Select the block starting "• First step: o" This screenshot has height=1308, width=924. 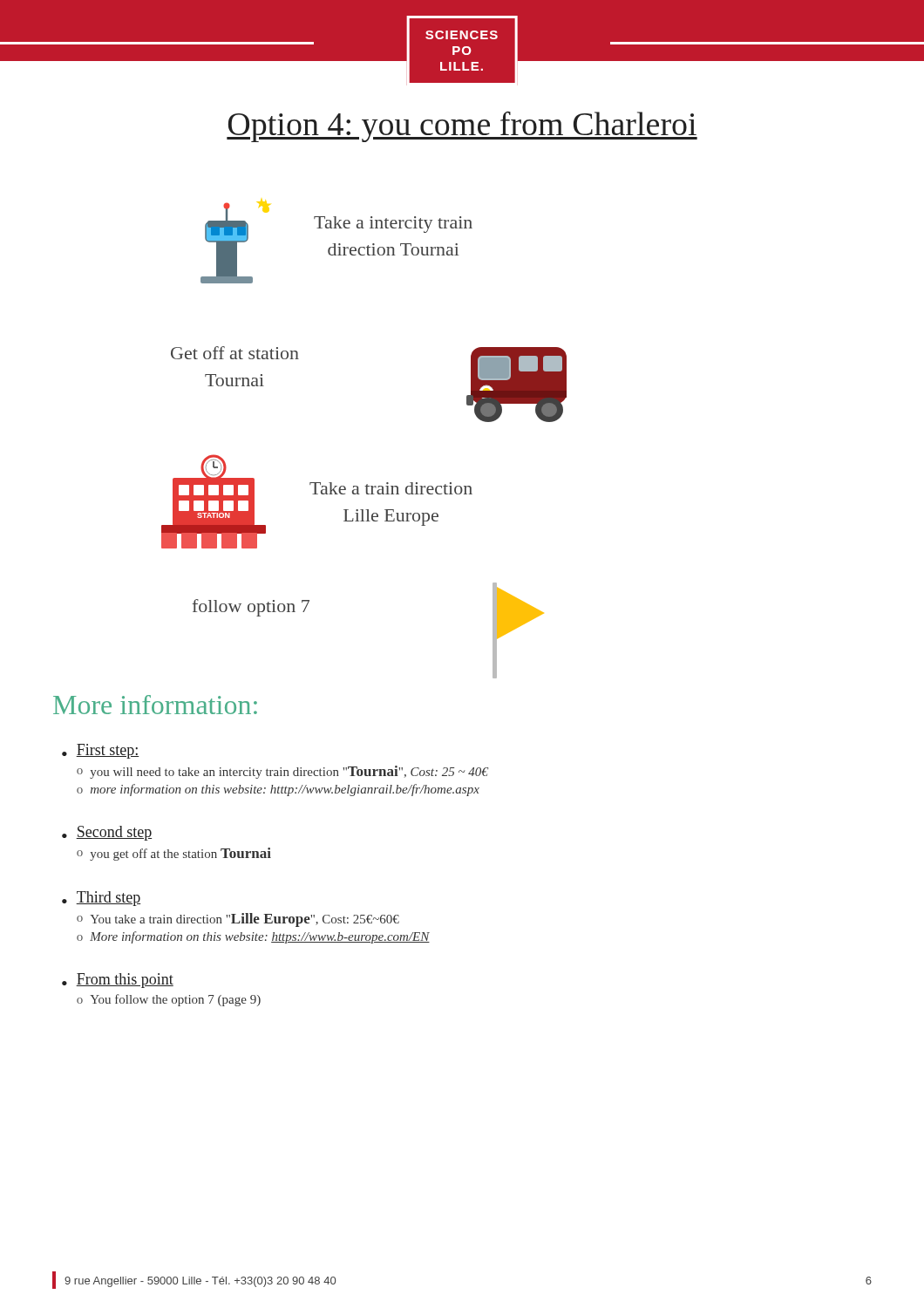coord(274,776)
